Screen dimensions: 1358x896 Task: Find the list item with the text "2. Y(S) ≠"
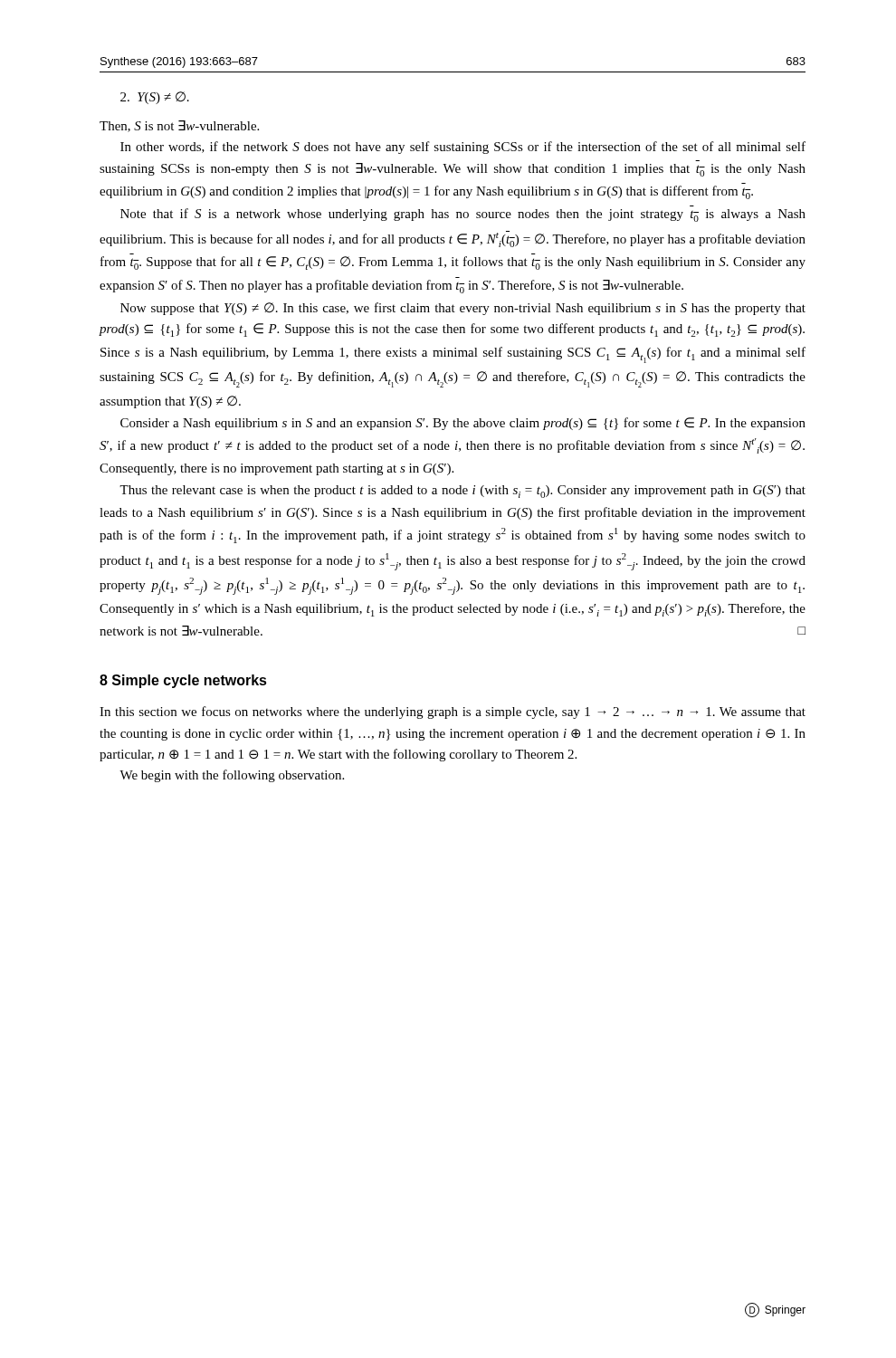(x=155, y=97)
